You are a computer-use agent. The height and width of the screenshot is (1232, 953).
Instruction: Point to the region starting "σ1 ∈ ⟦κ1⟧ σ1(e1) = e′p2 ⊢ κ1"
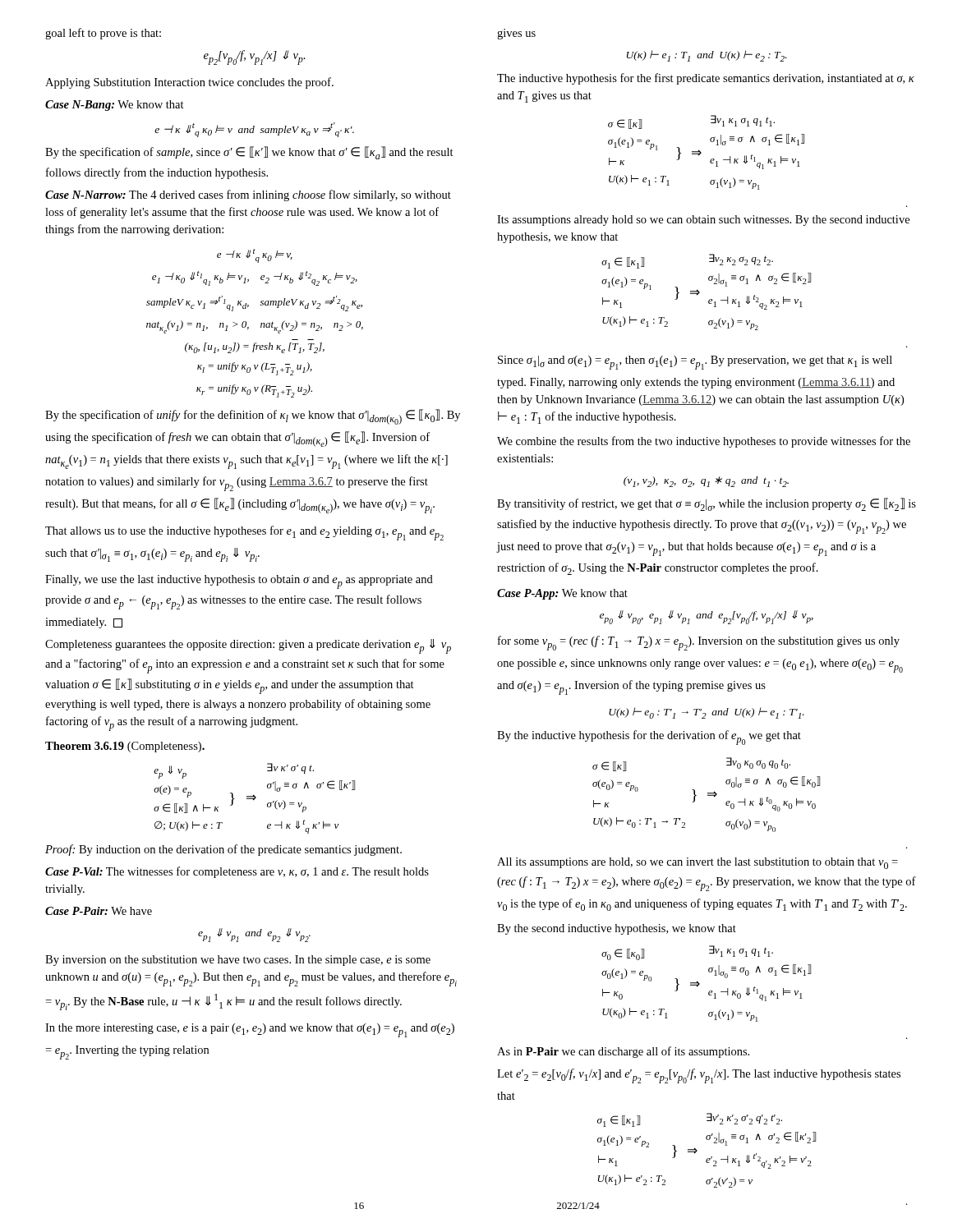[x=707, y=1159]
